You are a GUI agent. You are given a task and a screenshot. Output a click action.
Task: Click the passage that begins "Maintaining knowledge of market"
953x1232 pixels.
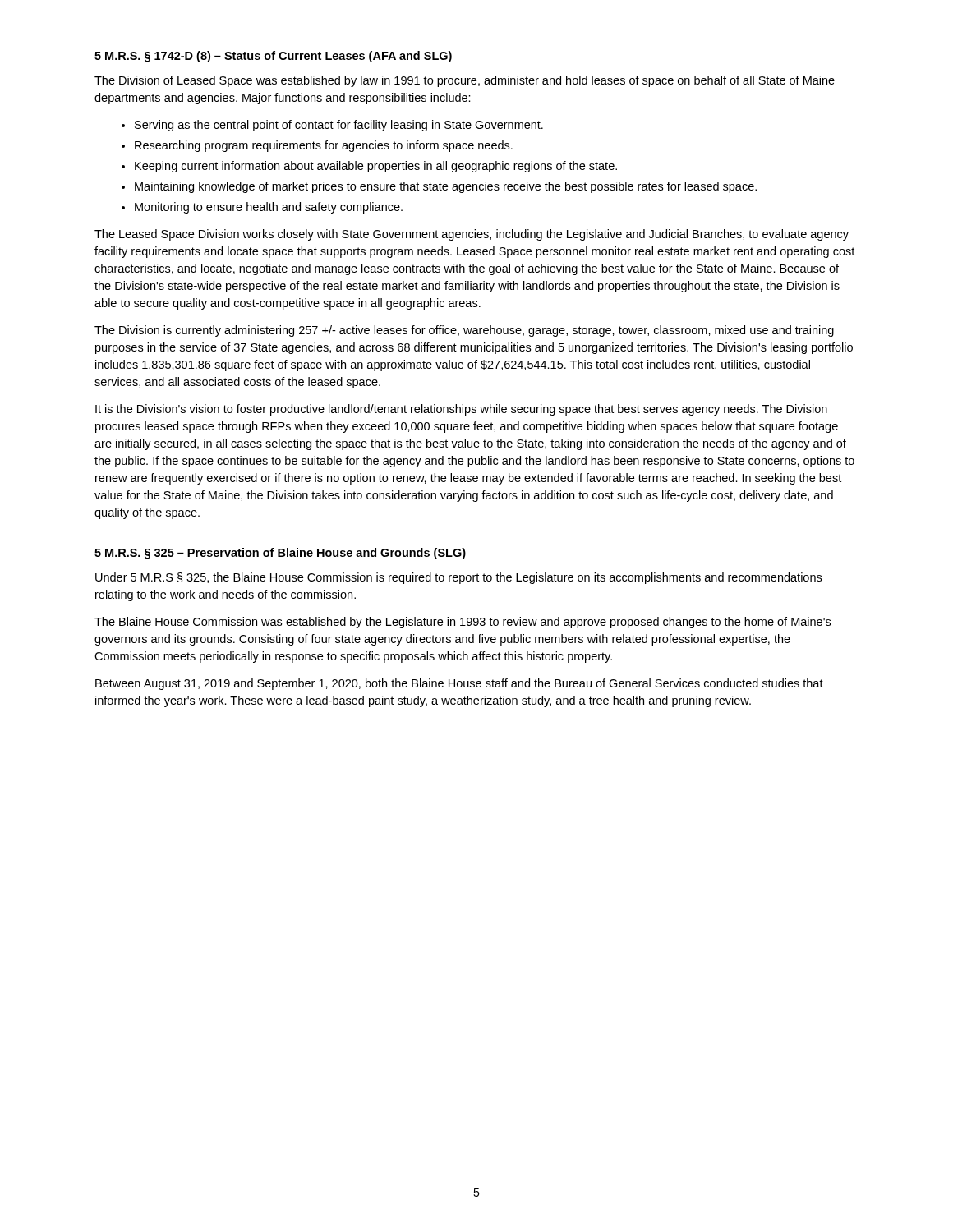click(x=446, y=187)
